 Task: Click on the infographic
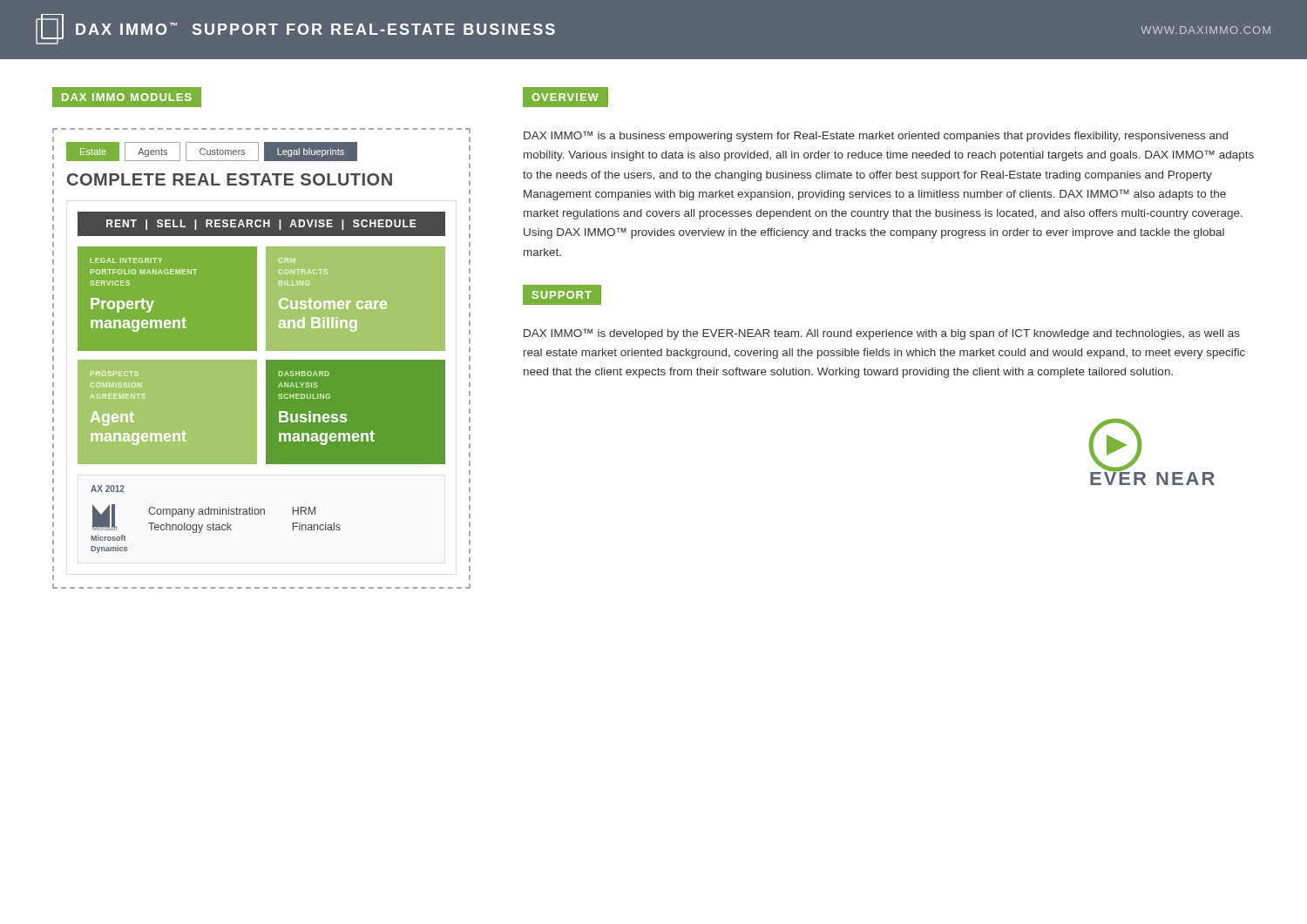pyautogui.click(x=261, y=359)
